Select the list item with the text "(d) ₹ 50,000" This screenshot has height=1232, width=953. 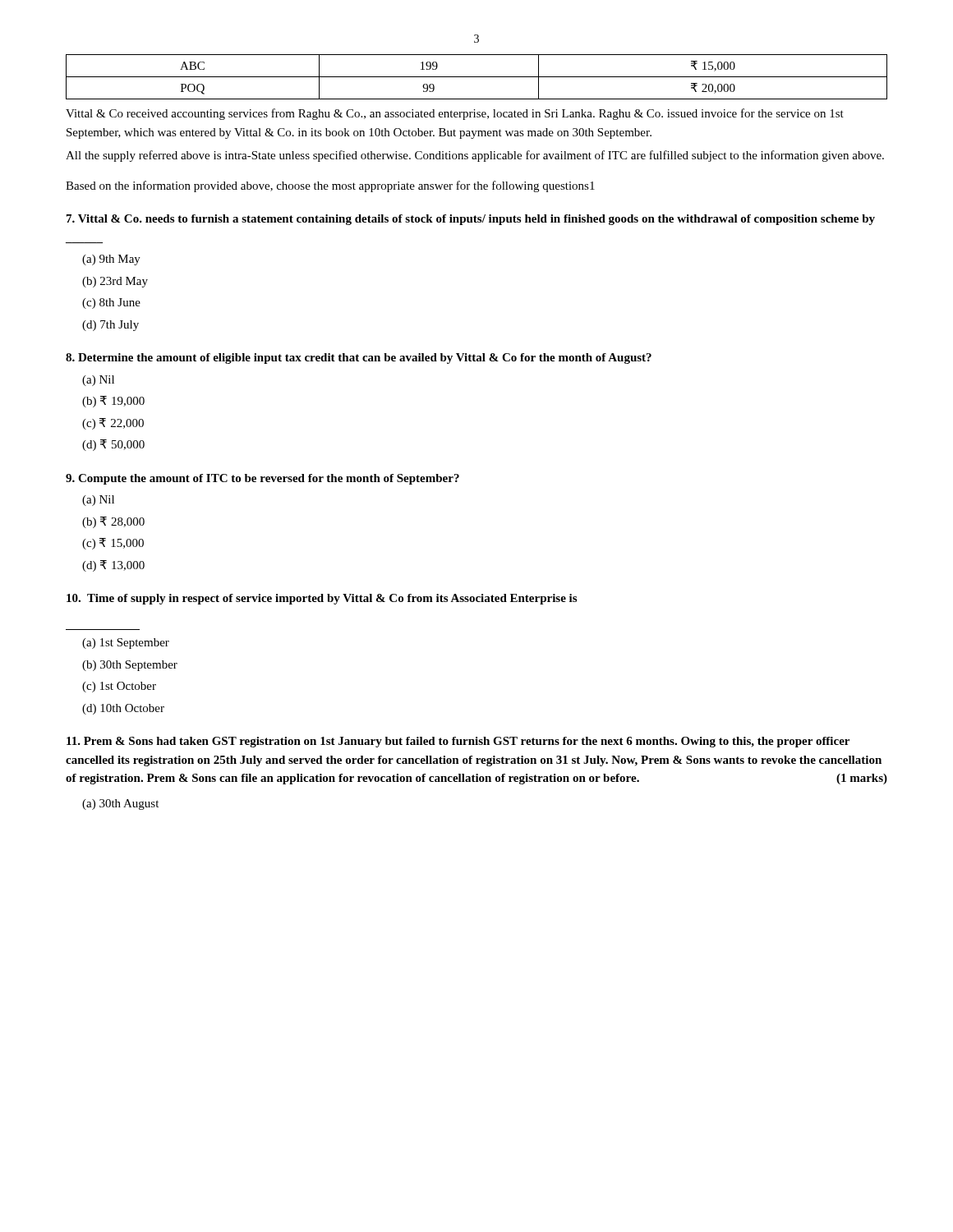(x=113, y=444)
